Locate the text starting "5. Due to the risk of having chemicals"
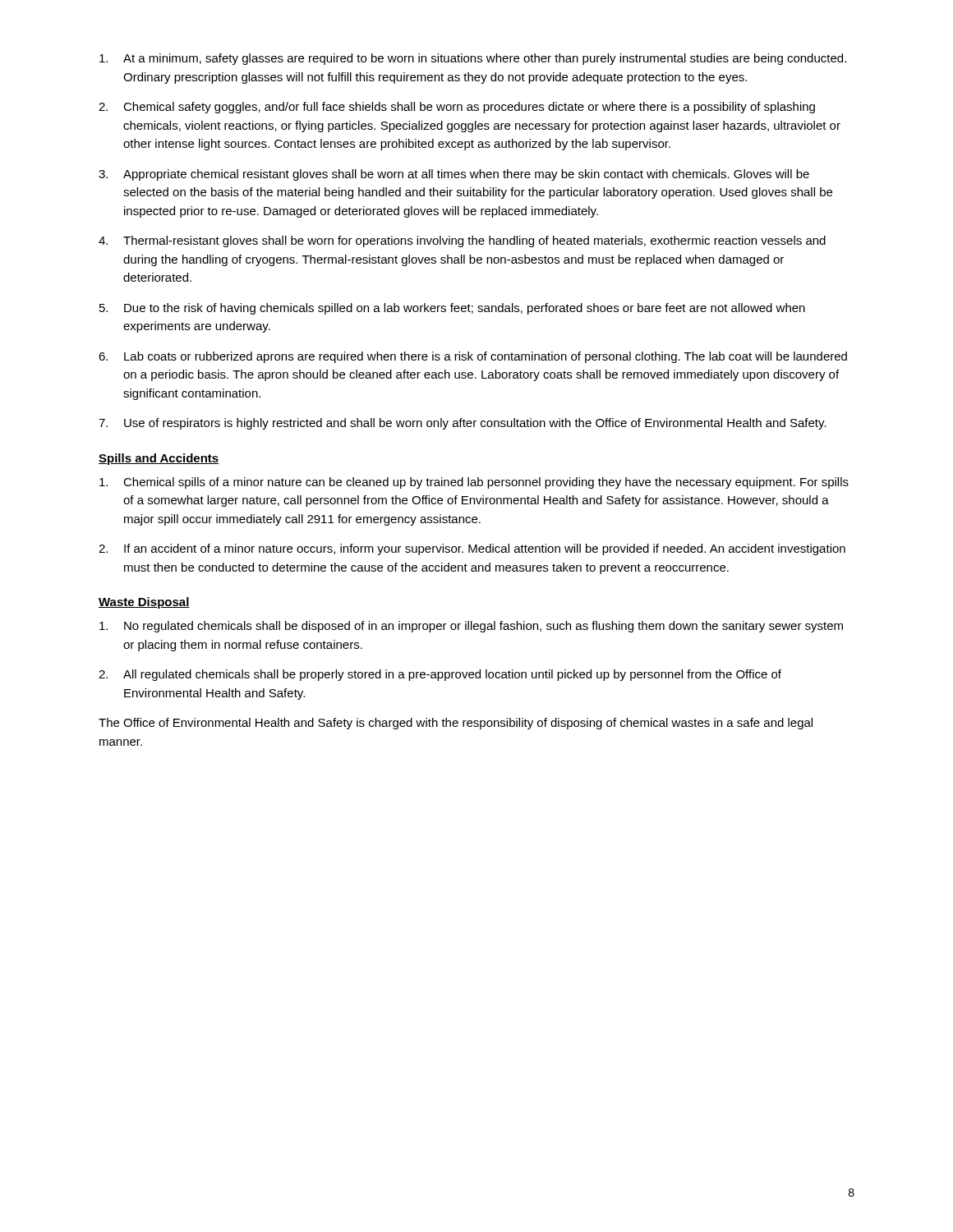The height and width of the screenshot is (1232, 953). coord(476,317)
